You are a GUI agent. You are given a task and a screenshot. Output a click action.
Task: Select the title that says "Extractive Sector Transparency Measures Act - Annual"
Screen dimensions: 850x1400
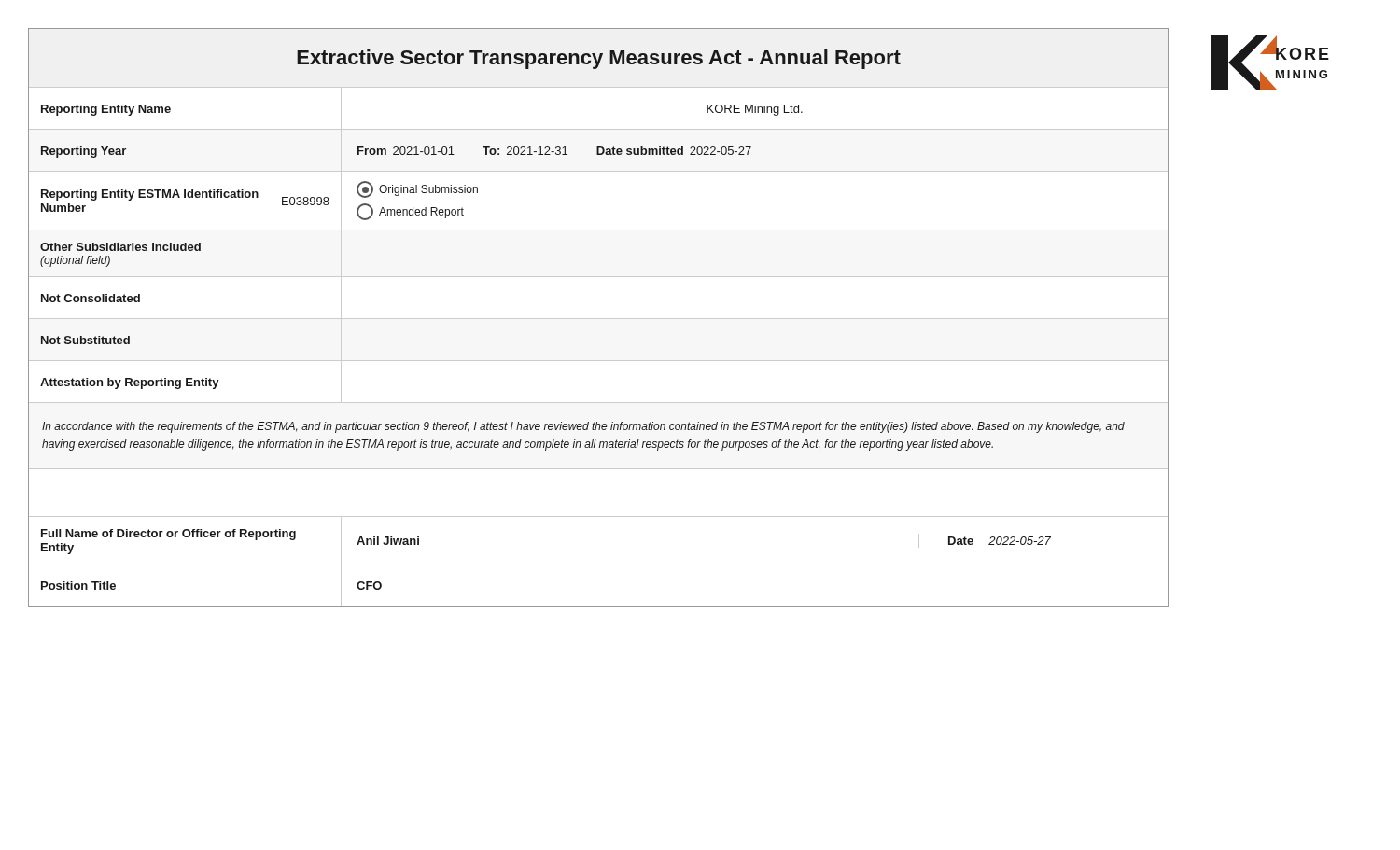click(x=598, y=58)
